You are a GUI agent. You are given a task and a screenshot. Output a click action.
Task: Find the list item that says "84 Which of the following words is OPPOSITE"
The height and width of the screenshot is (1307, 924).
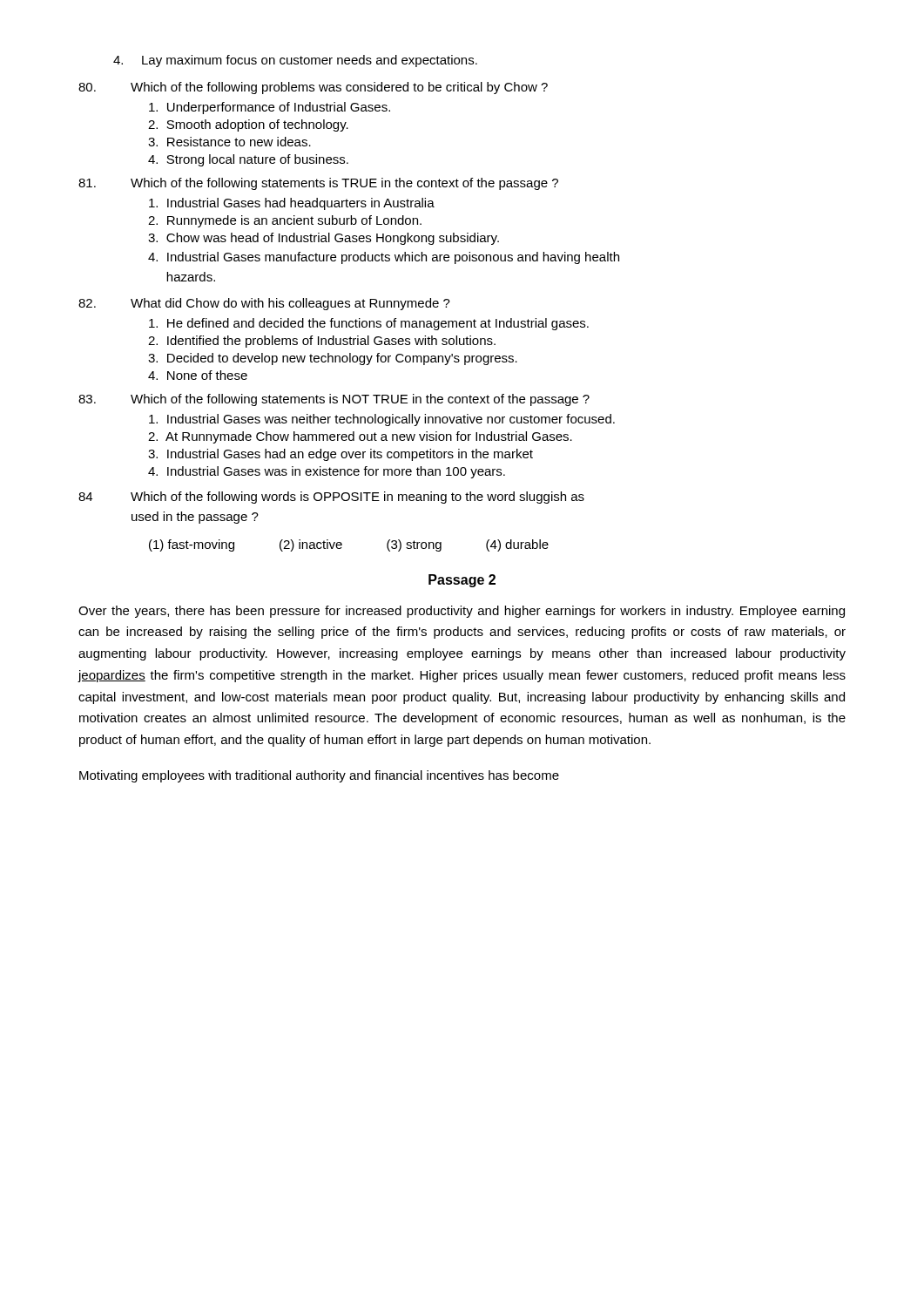tap(331, 498)
